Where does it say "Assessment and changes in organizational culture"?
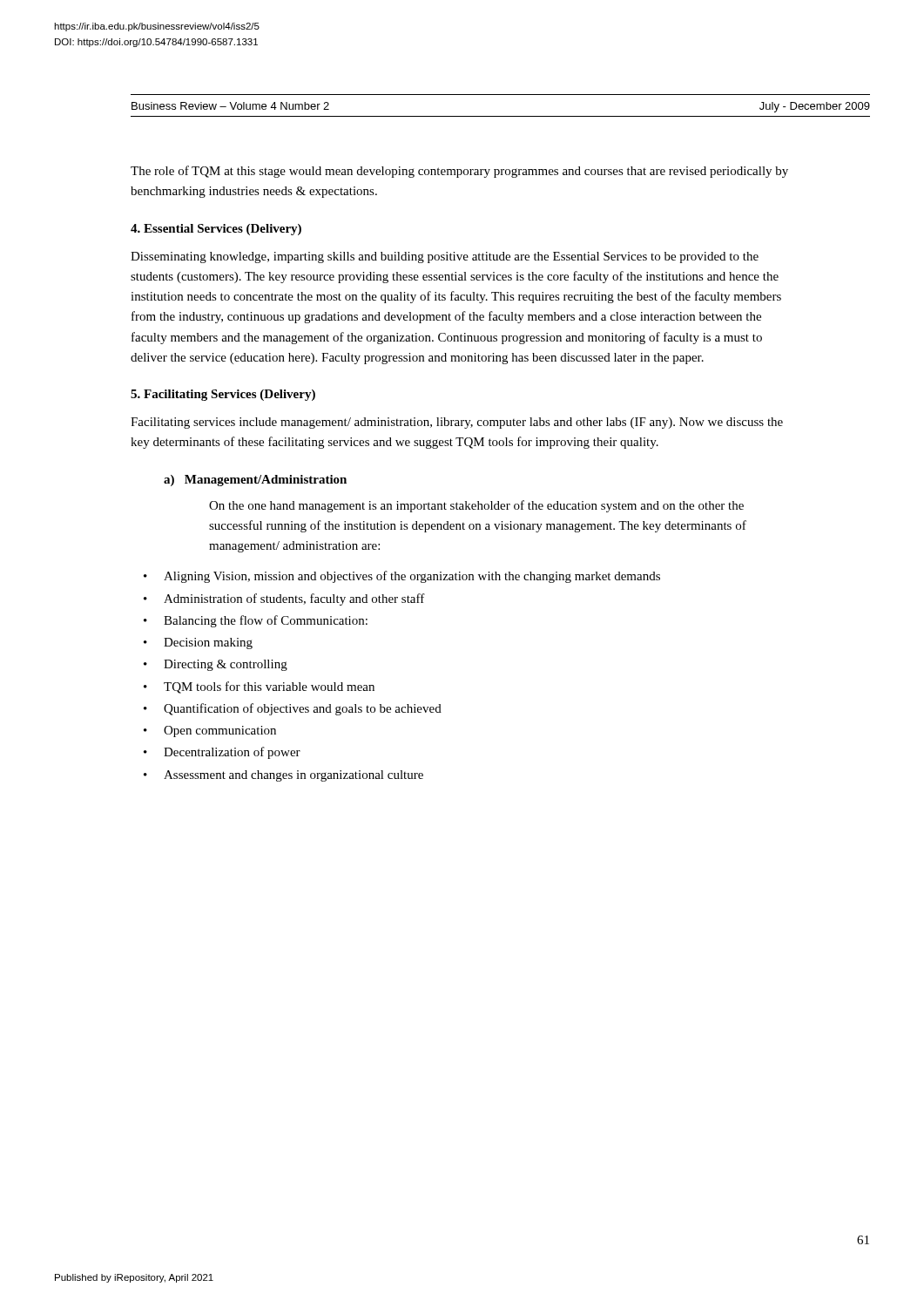The image size is (924, 1307). tap(294, 774)
